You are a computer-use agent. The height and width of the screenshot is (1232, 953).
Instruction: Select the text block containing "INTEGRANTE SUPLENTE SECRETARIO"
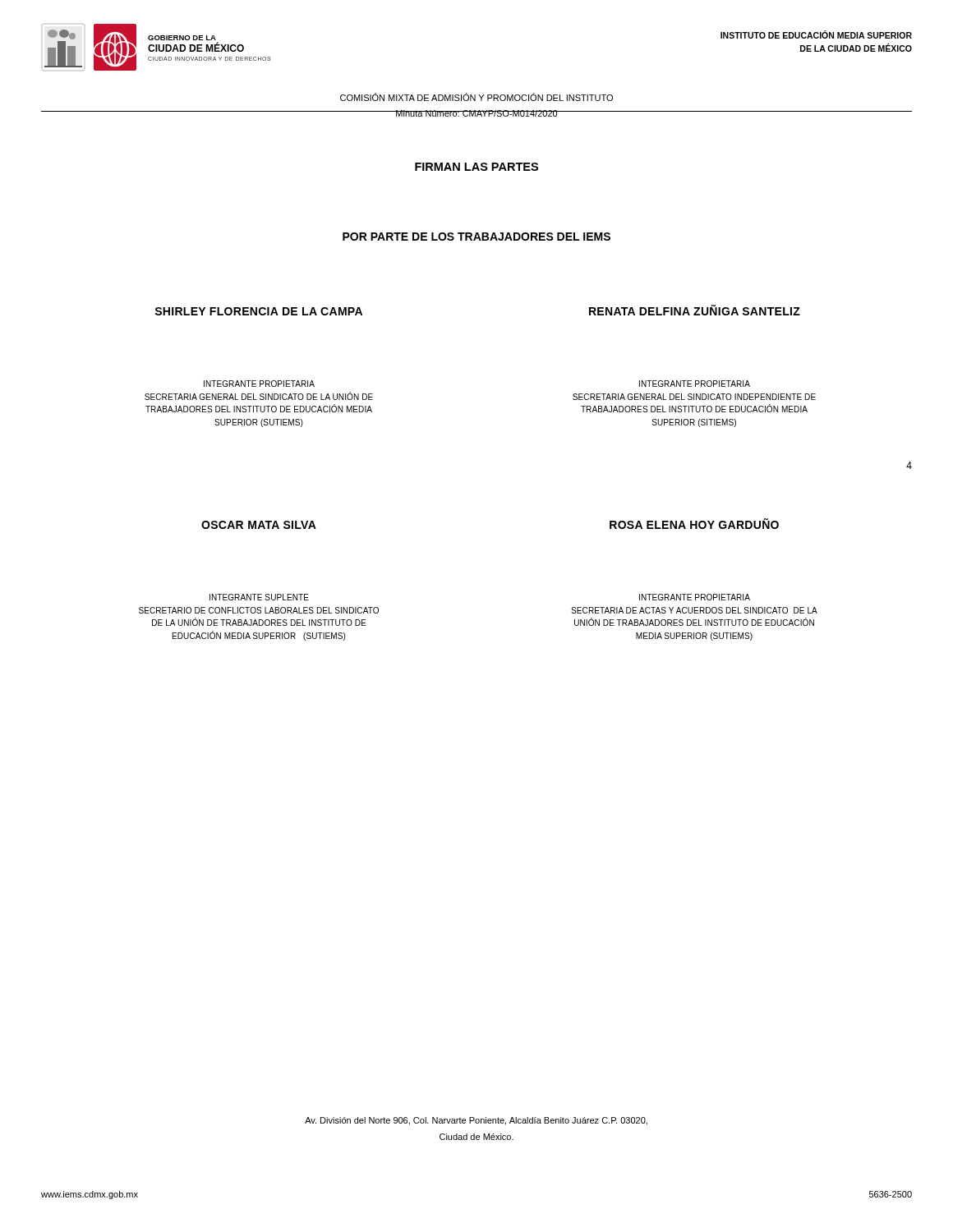tap(259, 617)
